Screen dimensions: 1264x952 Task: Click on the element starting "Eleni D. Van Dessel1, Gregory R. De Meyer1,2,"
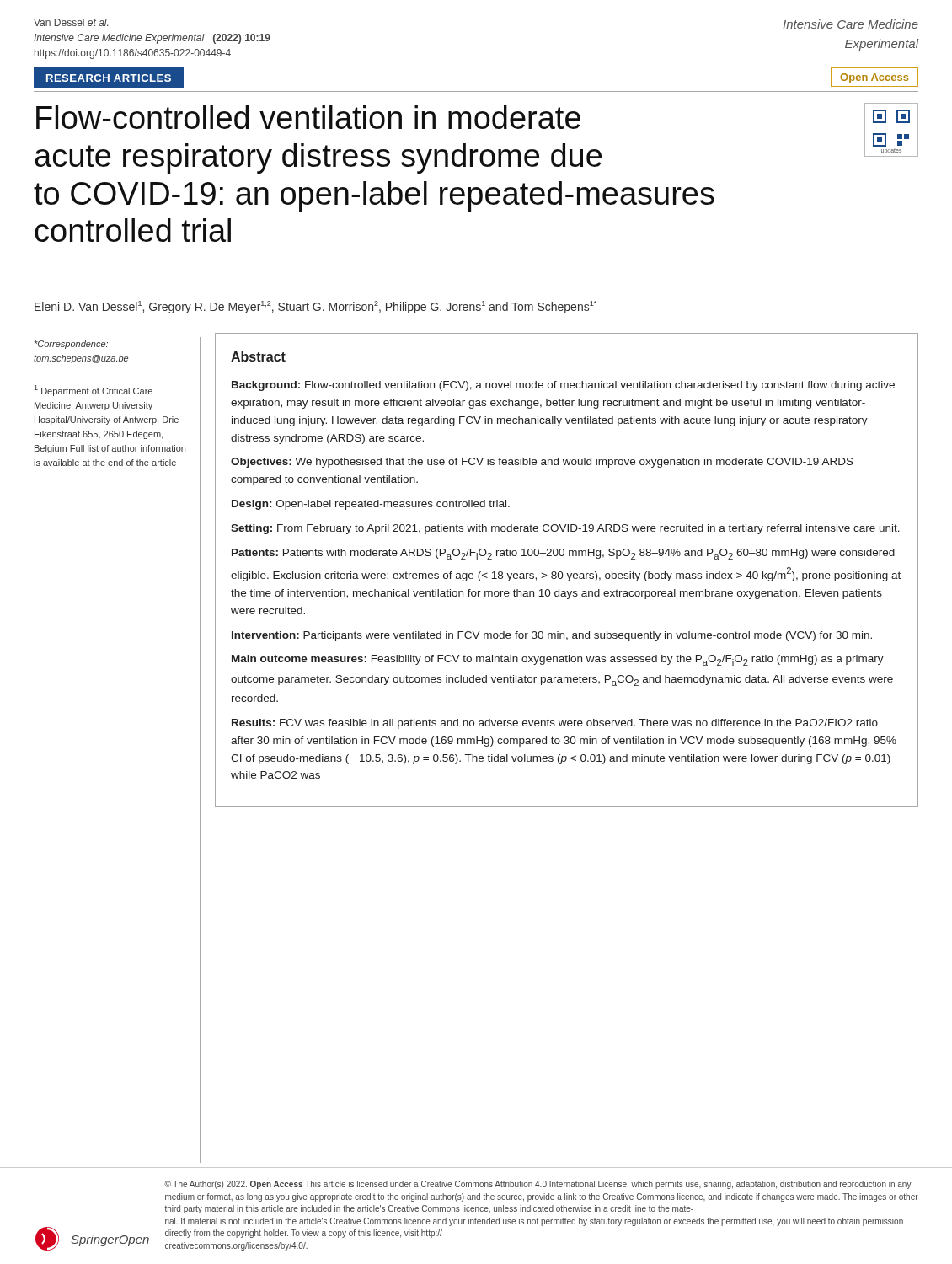coord(315,306)
